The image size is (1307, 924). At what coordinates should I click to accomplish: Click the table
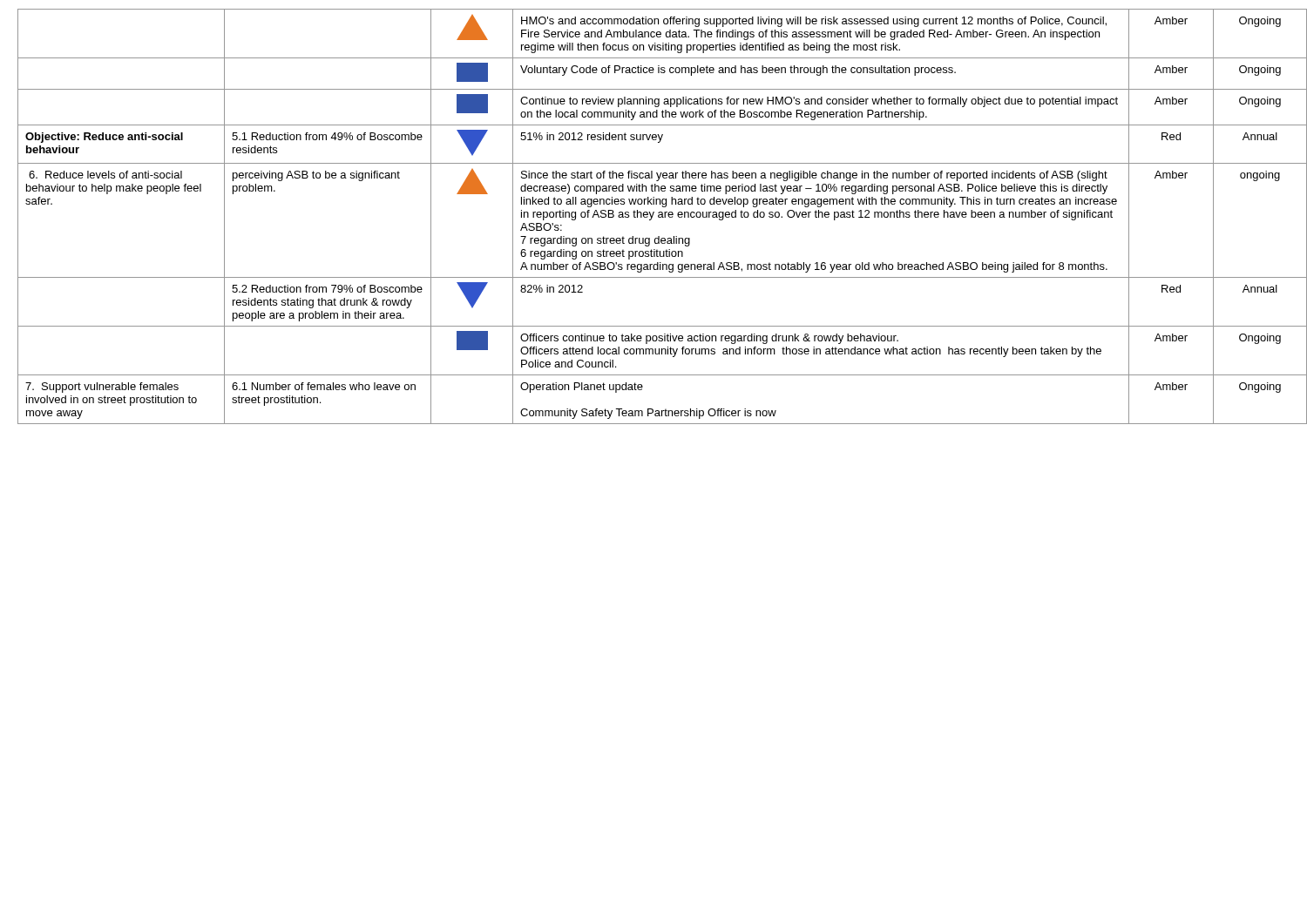point(654,216)
